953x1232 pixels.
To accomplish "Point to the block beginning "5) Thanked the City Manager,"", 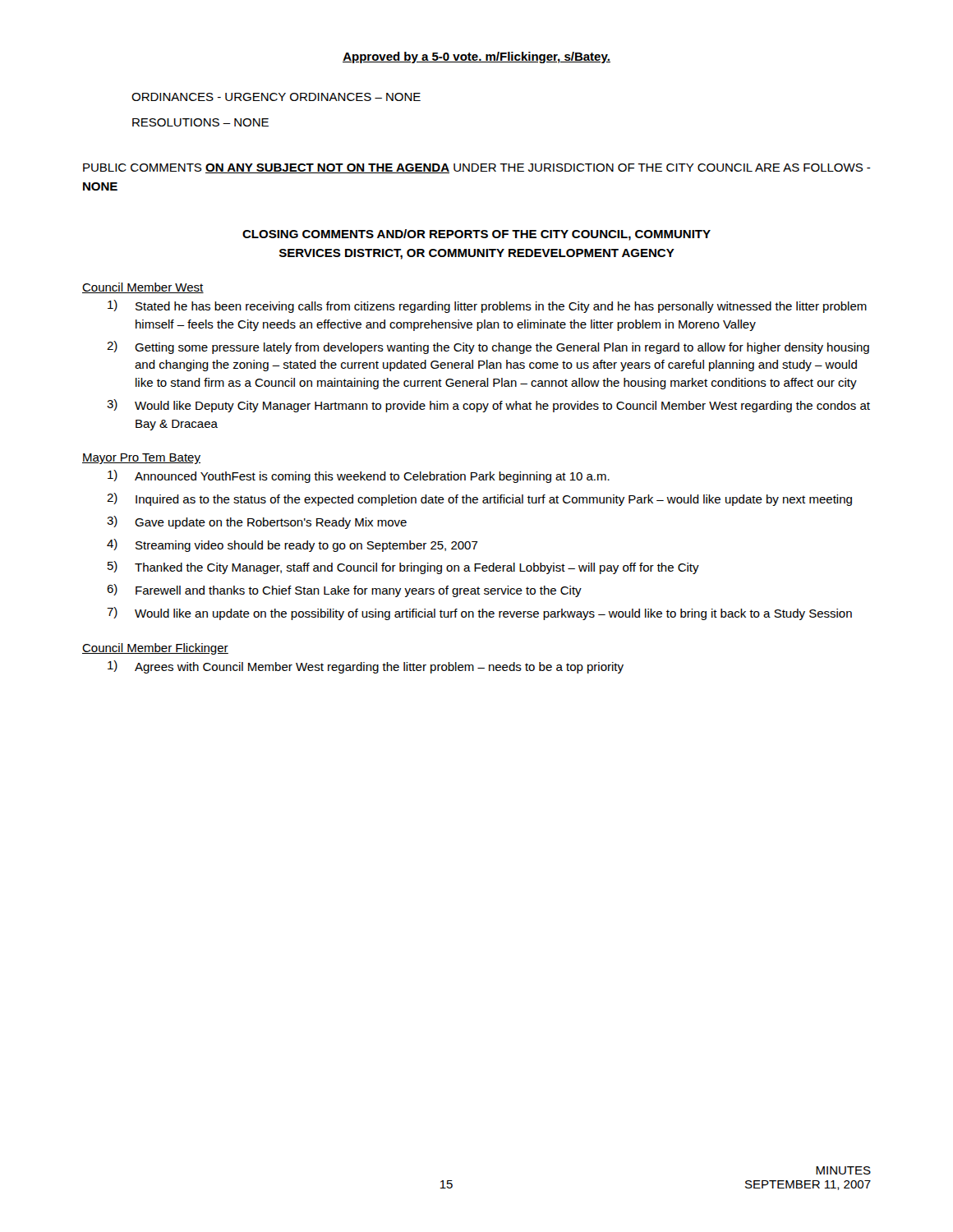I will tap(489, 568).
